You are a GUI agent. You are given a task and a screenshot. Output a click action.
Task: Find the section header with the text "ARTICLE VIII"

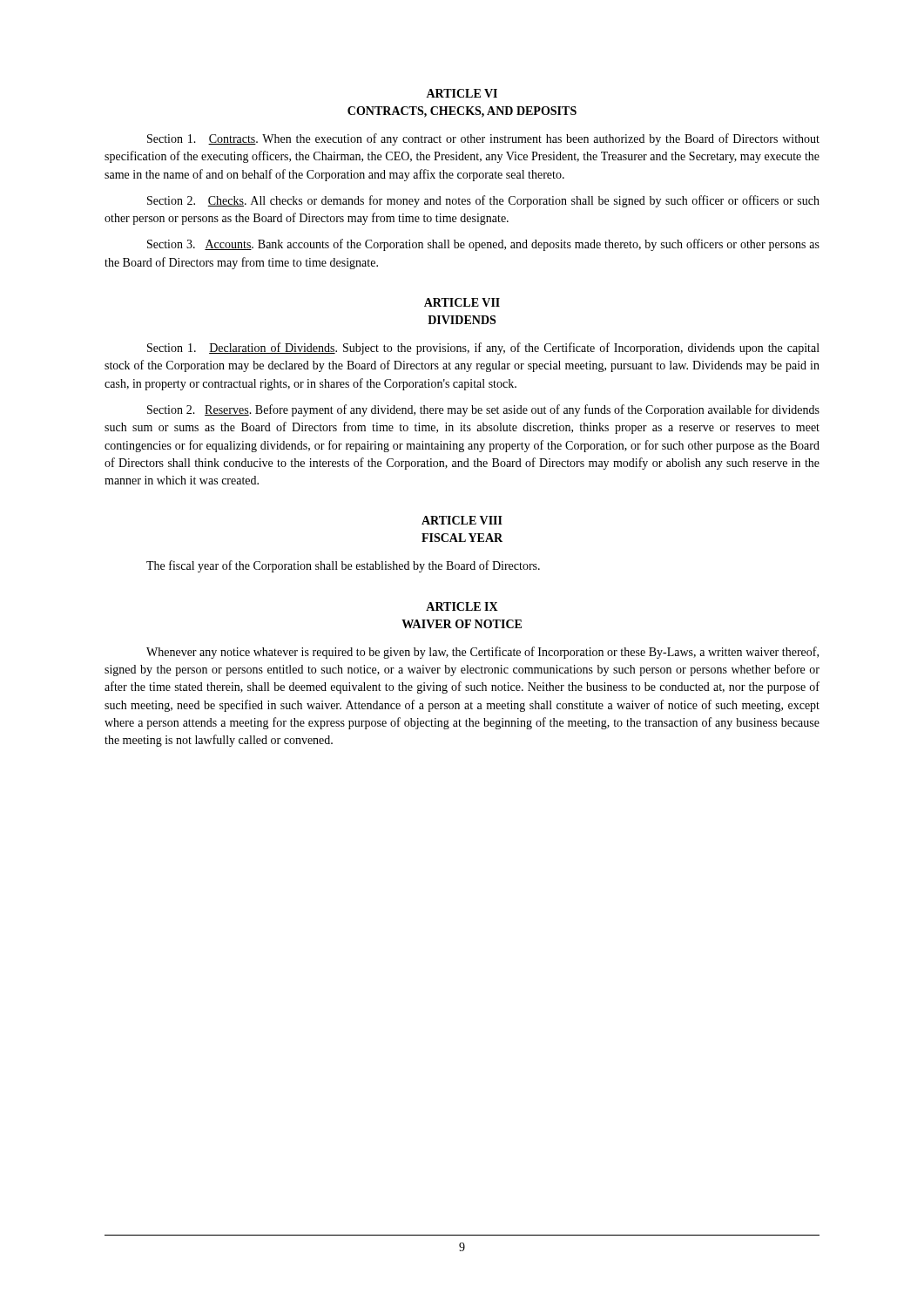click(x=462, y=521)
